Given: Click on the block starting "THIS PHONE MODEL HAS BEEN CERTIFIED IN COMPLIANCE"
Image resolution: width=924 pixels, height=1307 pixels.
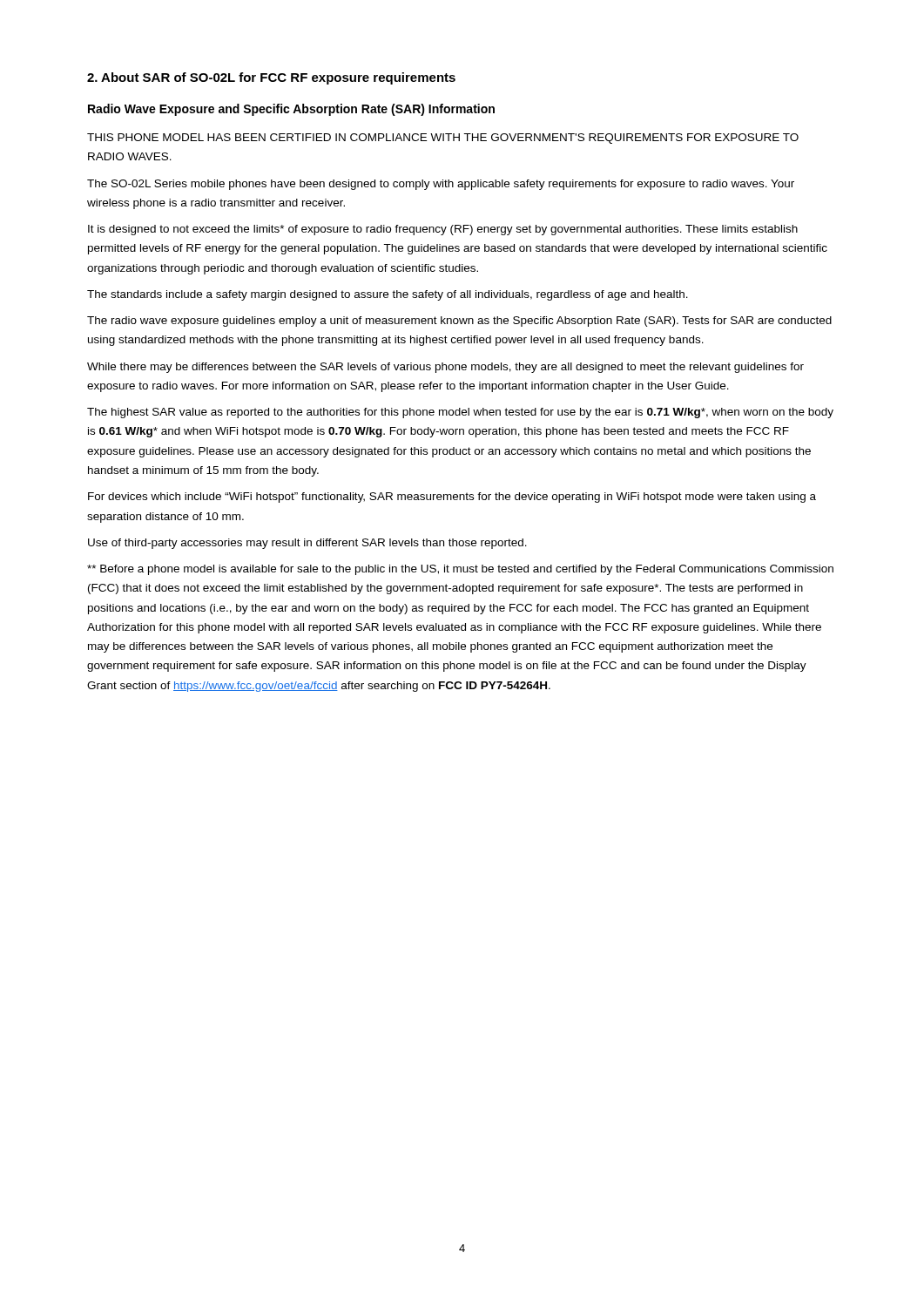Looking at the screenshot, I should coord(443,147).
